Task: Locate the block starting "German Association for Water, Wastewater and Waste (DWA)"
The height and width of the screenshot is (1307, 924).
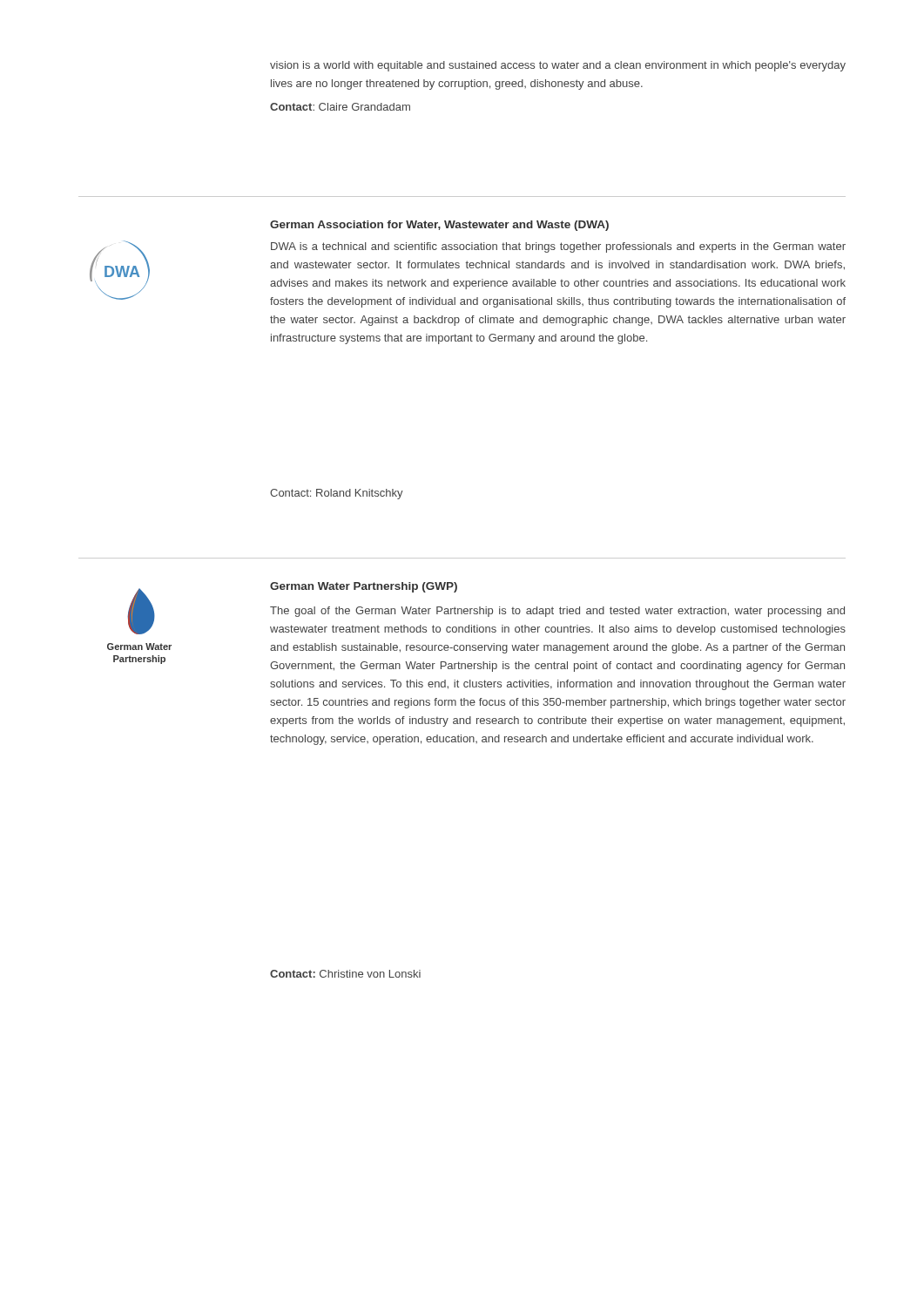Action: [440, 224]
